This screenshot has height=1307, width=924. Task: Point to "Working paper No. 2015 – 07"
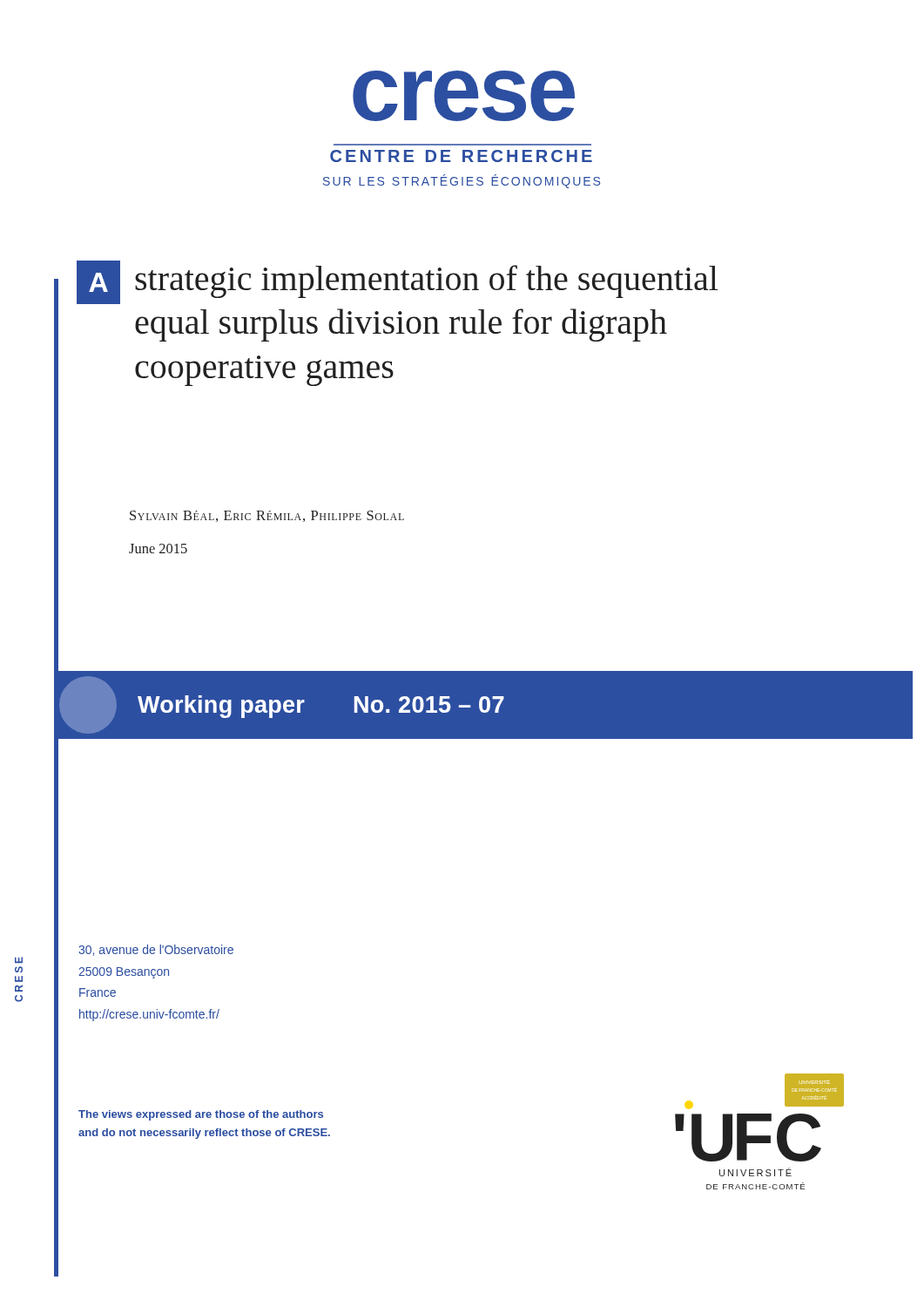(x=279, y=705)
